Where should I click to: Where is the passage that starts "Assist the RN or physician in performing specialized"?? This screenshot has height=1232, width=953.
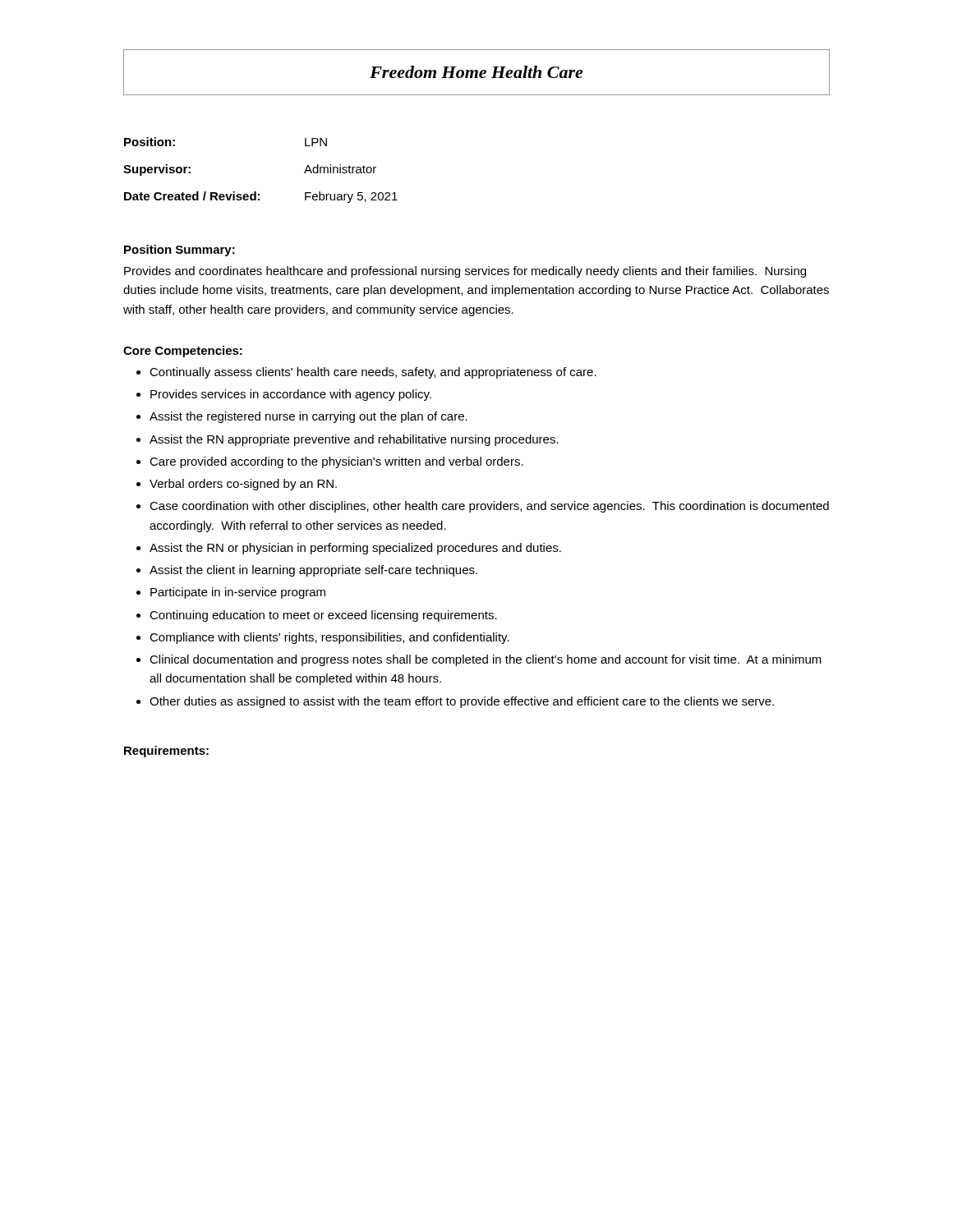point(356,547)
